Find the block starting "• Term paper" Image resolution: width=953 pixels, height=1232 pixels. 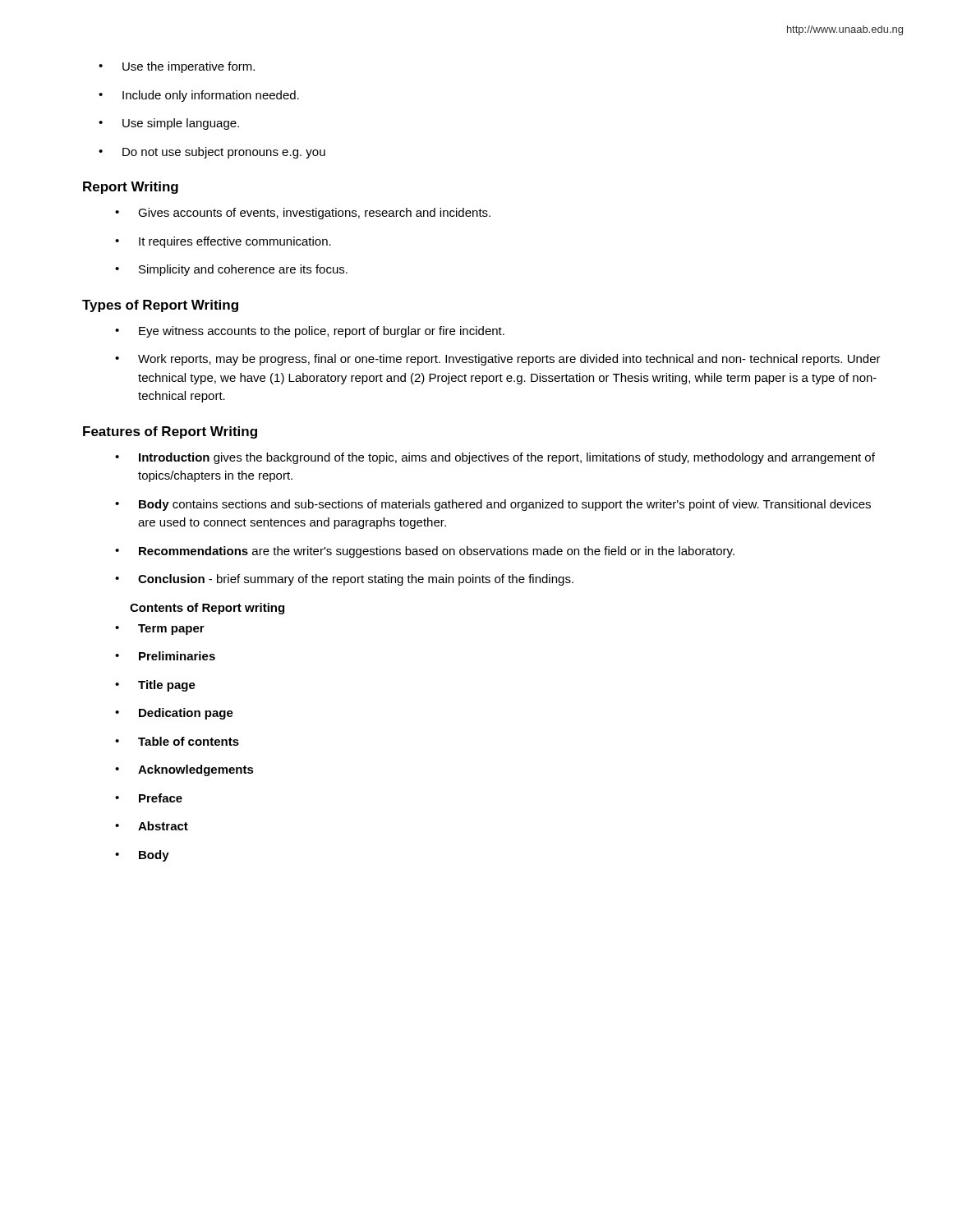click(x=160, y=630)
